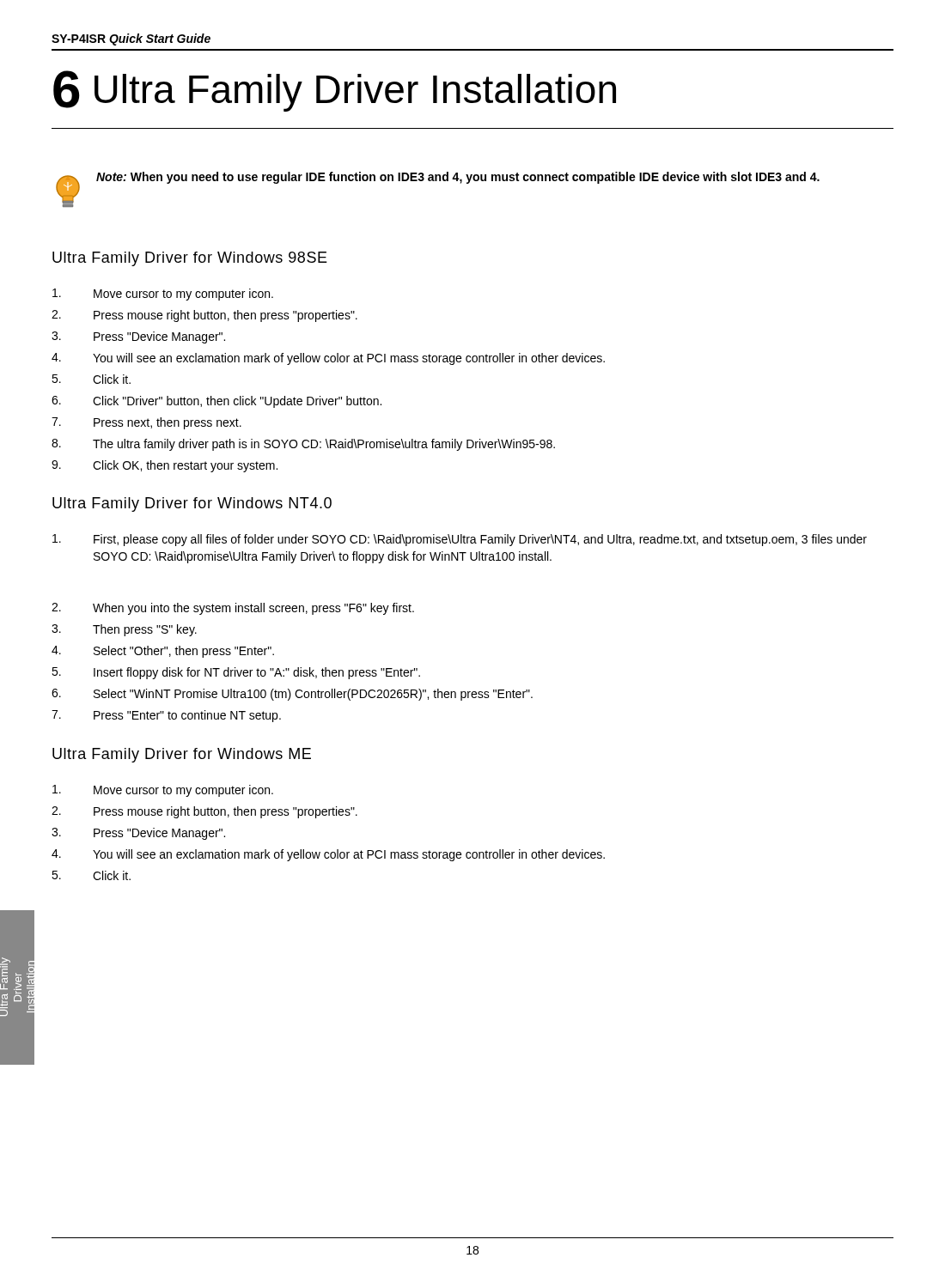Image resolution: width=945 pixels, height=1288 pixels.
Task: Click on the element starting "6. Click "Driver" button, then click "Update"
Action: coord(216,402)
